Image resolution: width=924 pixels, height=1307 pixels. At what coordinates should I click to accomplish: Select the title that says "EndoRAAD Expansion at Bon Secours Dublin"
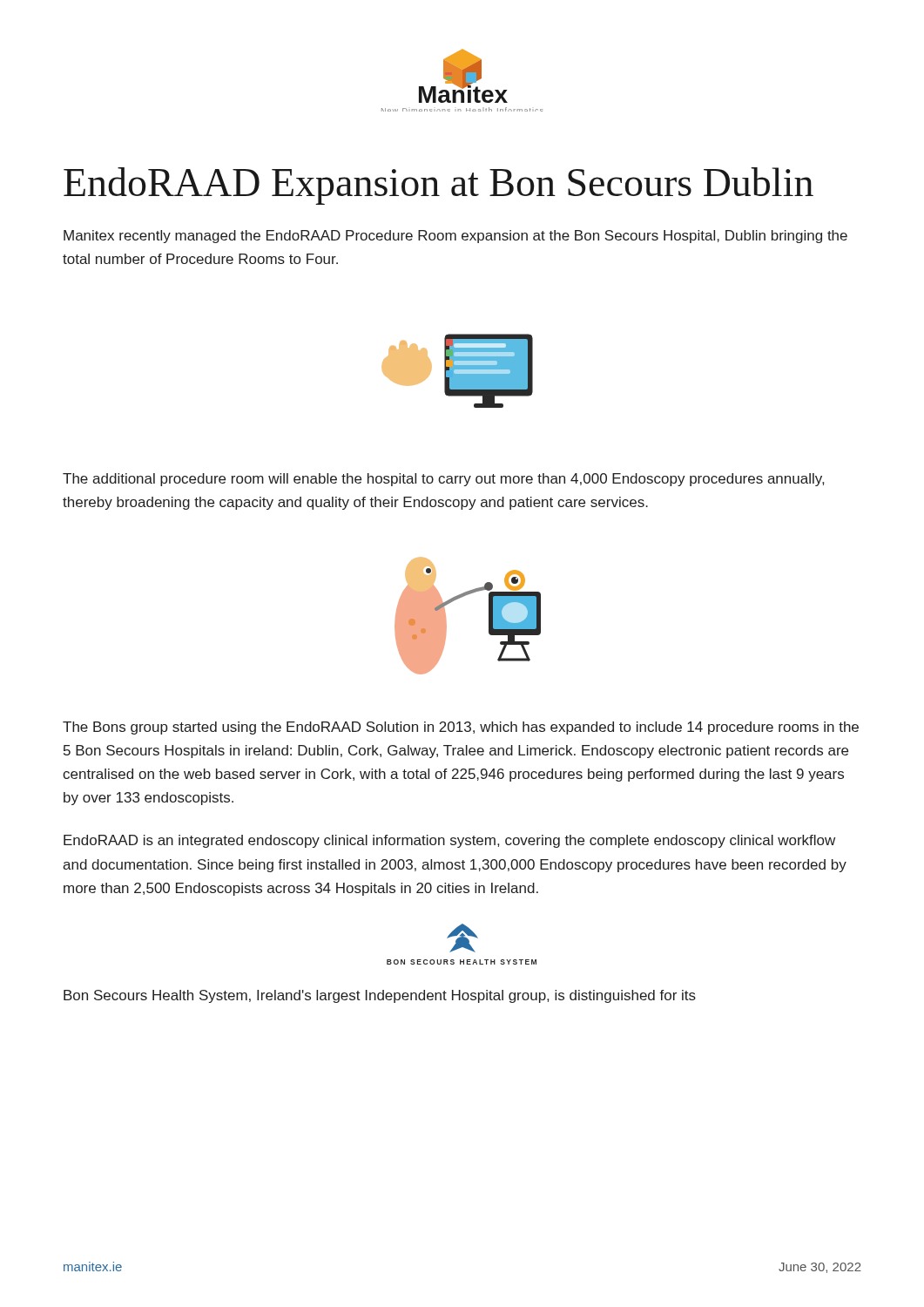[462, 183]
